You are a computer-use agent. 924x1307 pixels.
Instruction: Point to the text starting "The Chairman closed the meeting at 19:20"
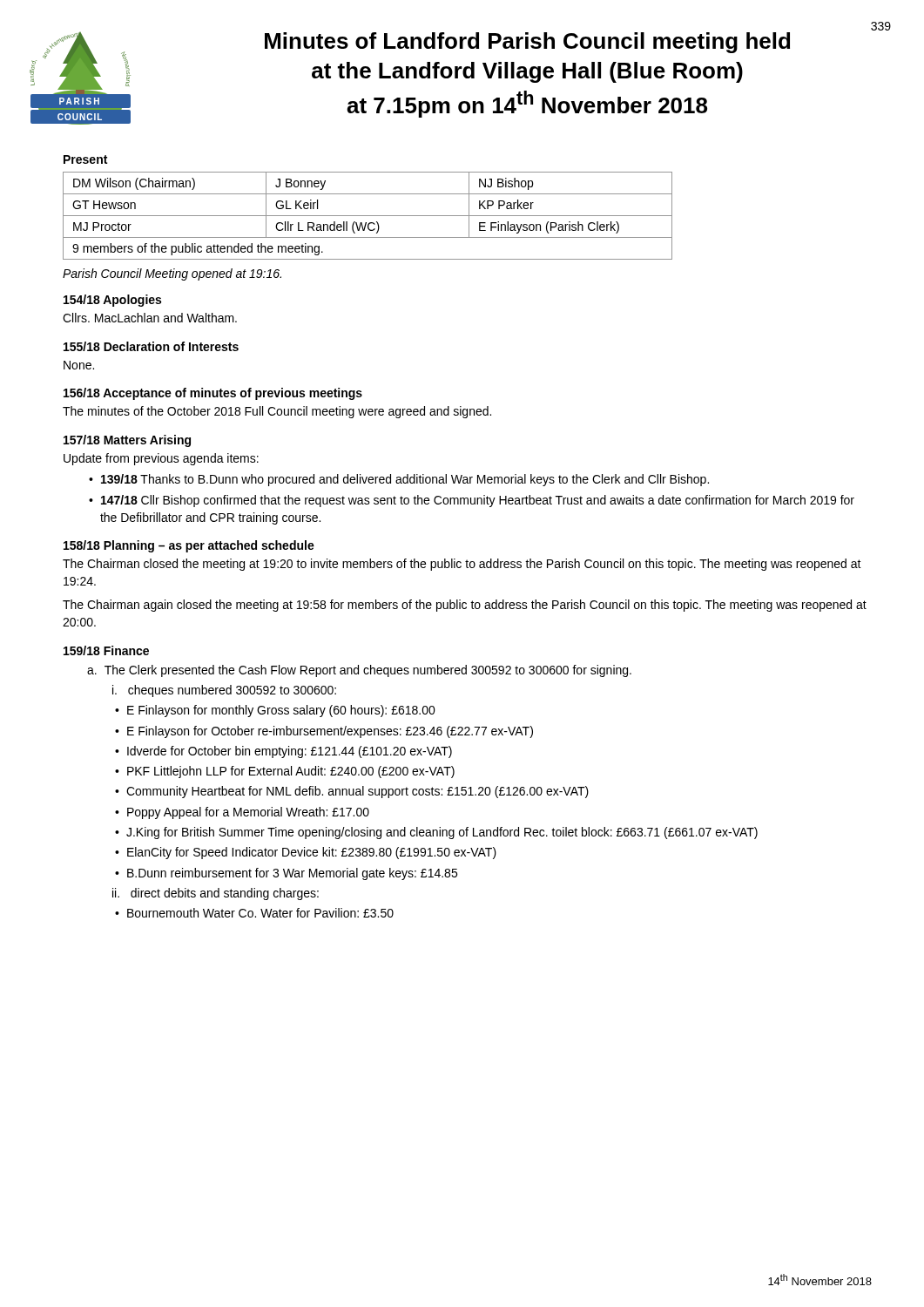pos(462,573)
